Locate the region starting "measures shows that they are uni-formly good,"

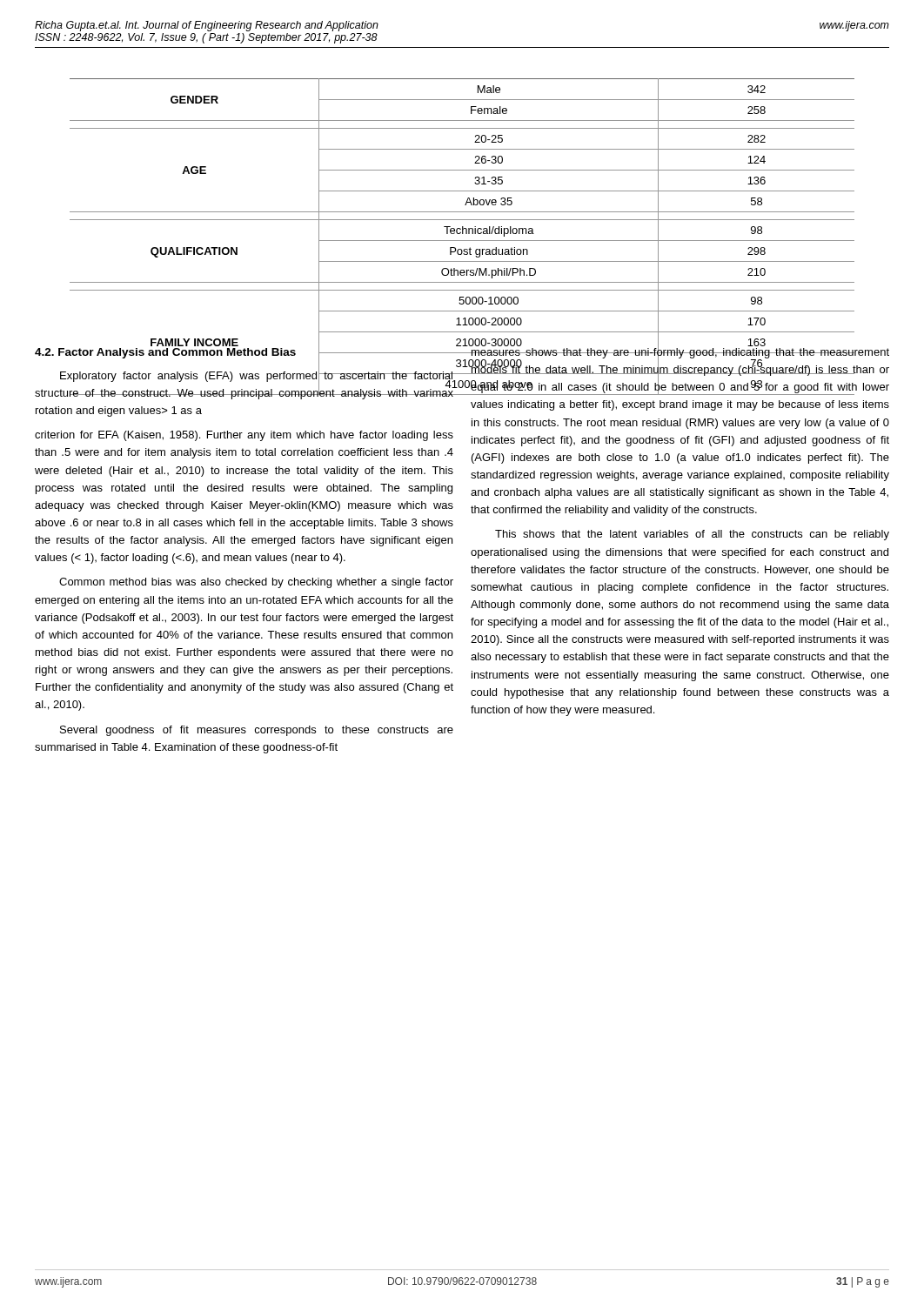pos(680,531)
